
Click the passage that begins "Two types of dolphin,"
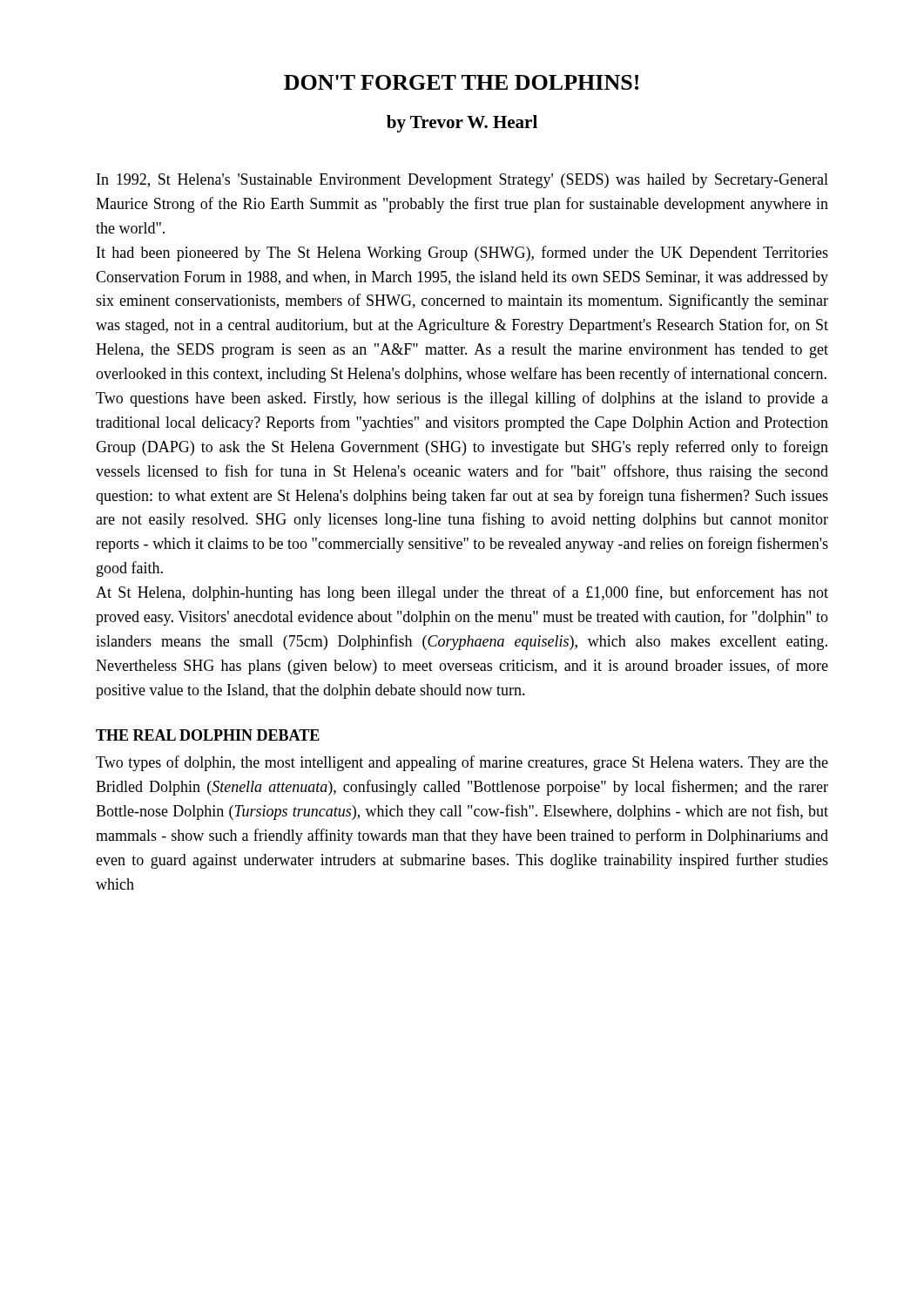[462, 824]
